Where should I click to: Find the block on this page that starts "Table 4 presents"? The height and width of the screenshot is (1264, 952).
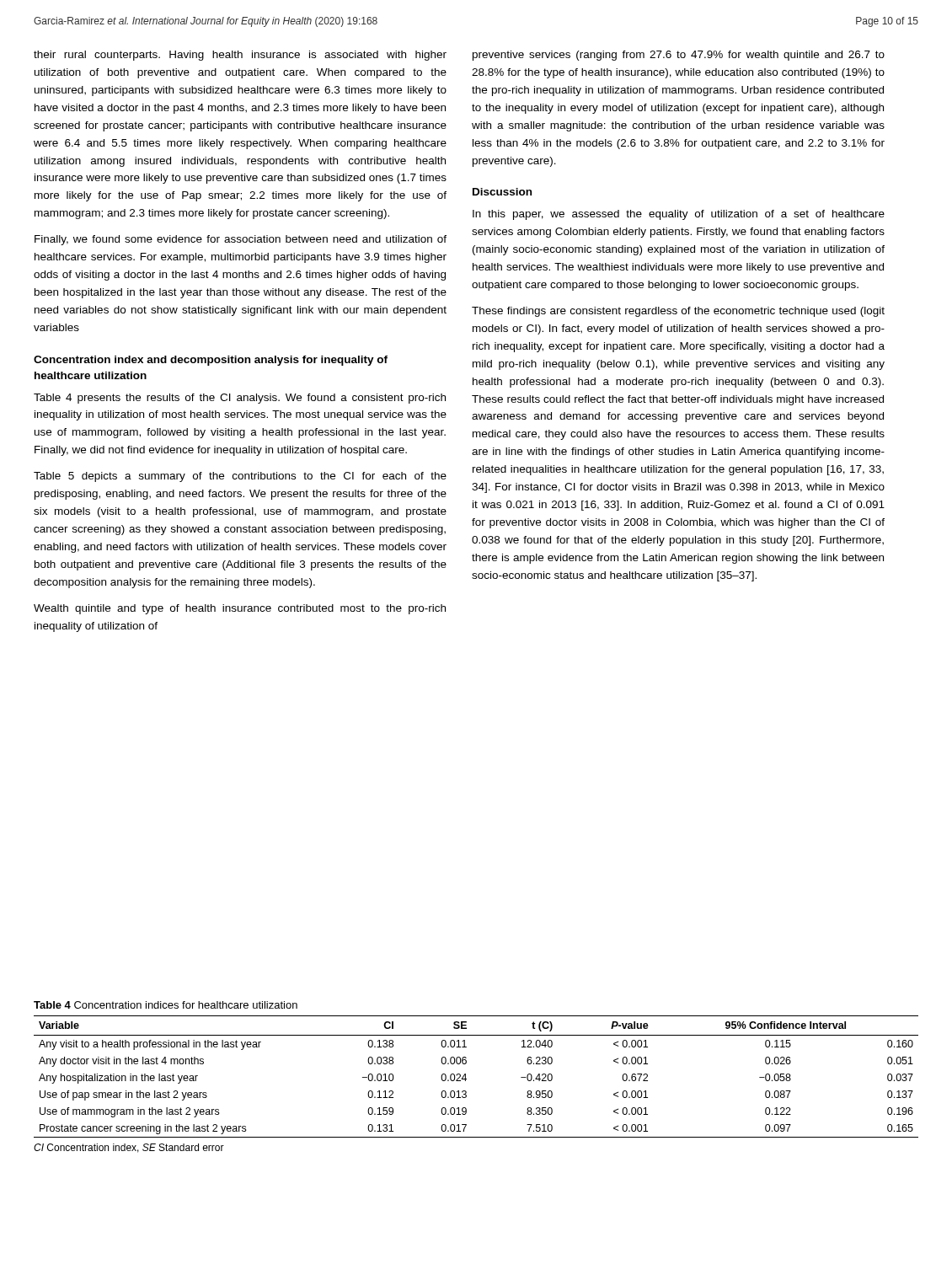[x=240, y=423]
